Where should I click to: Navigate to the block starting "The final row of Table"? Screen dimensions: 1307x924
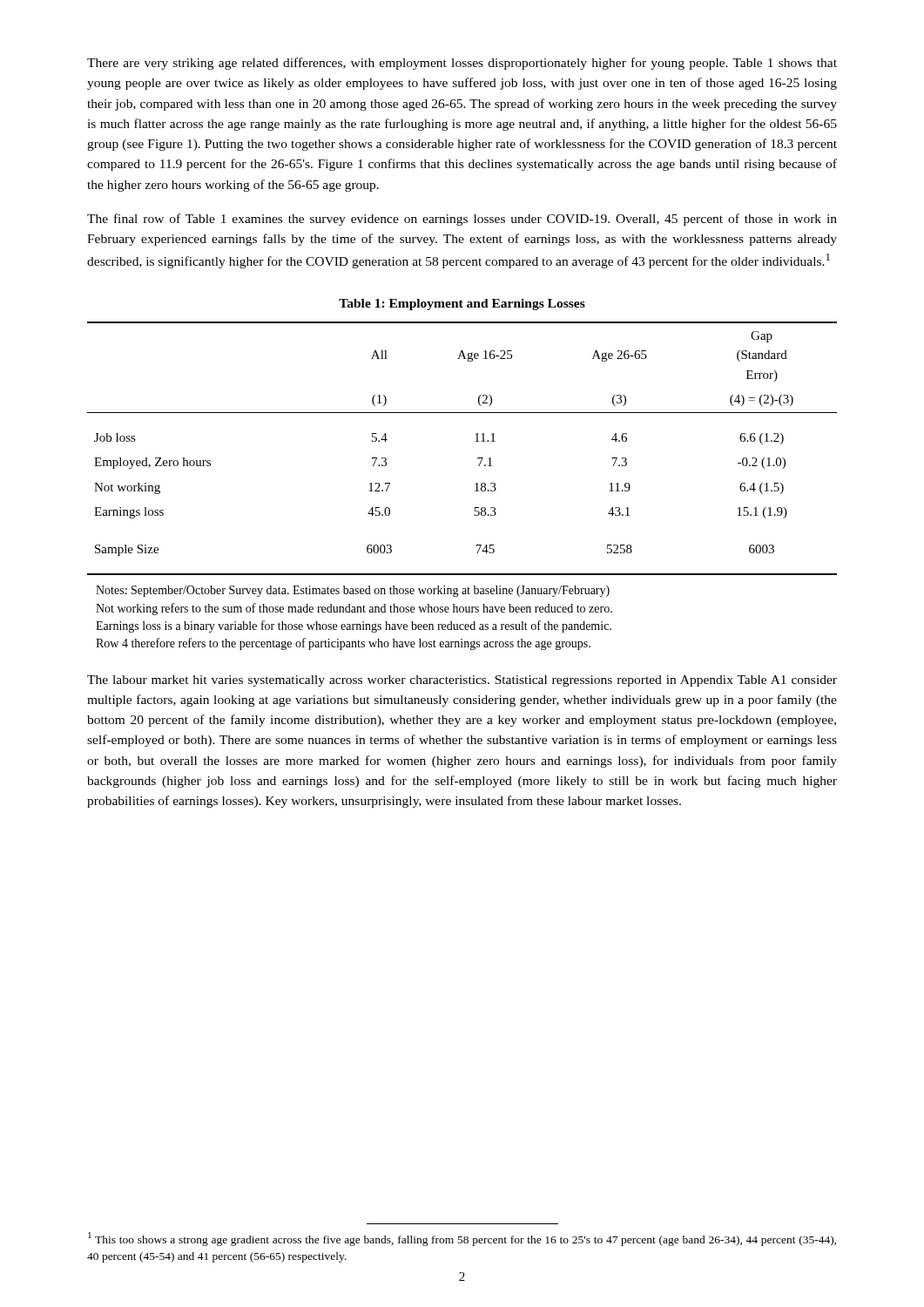click(x=462, y=240)
